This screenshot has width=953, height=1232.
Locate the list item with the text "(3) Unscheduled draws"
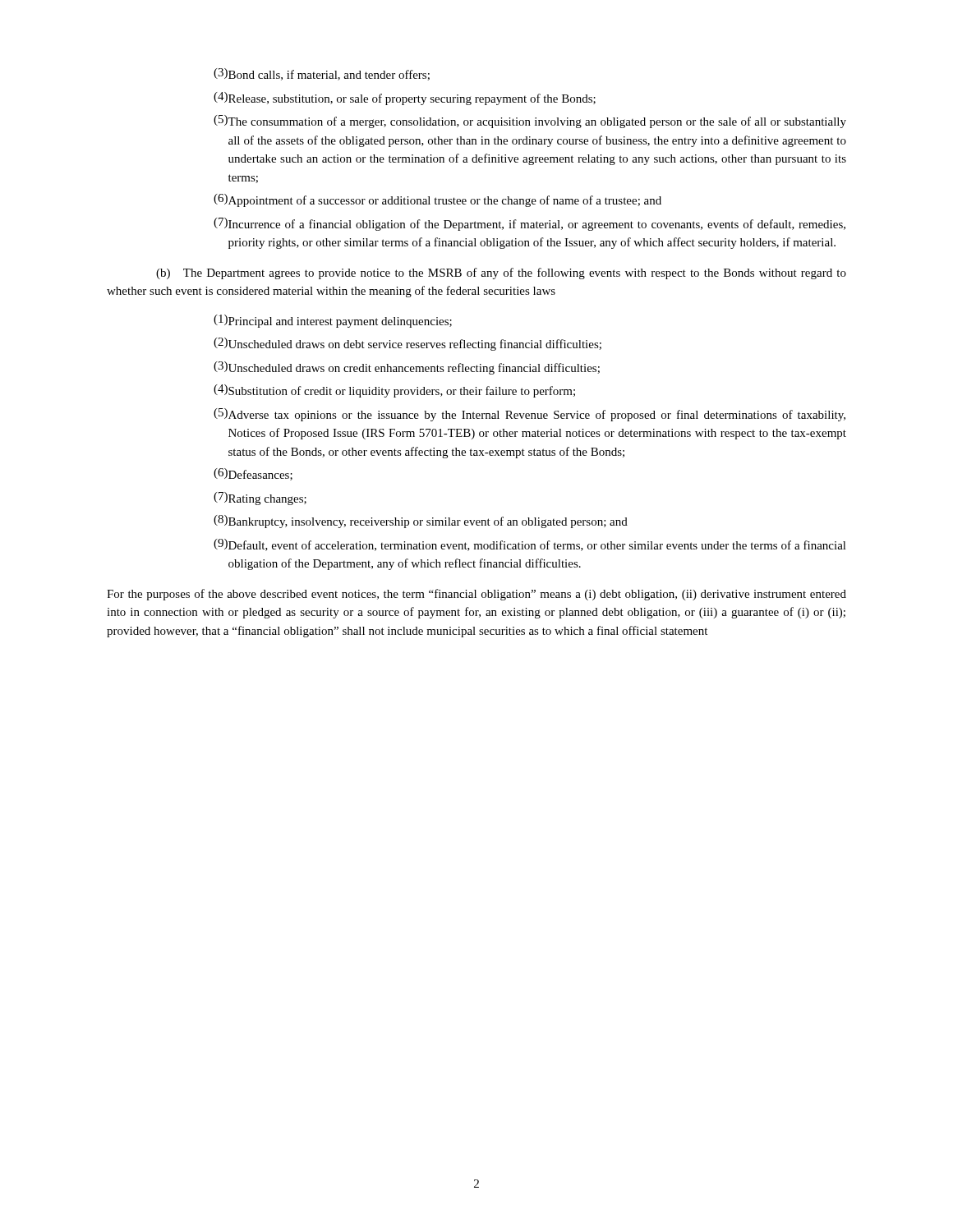(476, 368)
